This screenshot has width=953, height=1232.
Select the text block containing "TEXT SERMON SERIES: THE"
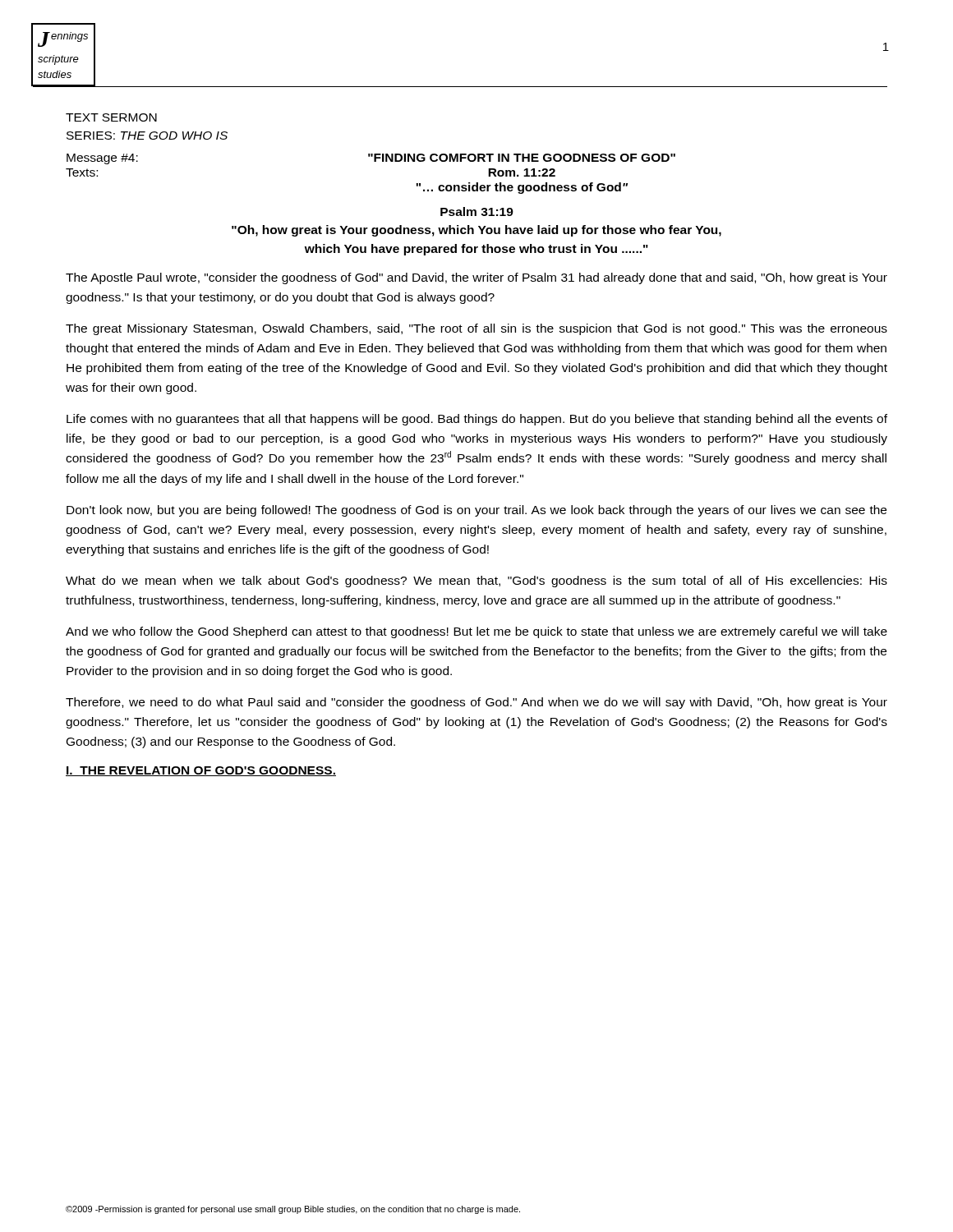point(147,126)
